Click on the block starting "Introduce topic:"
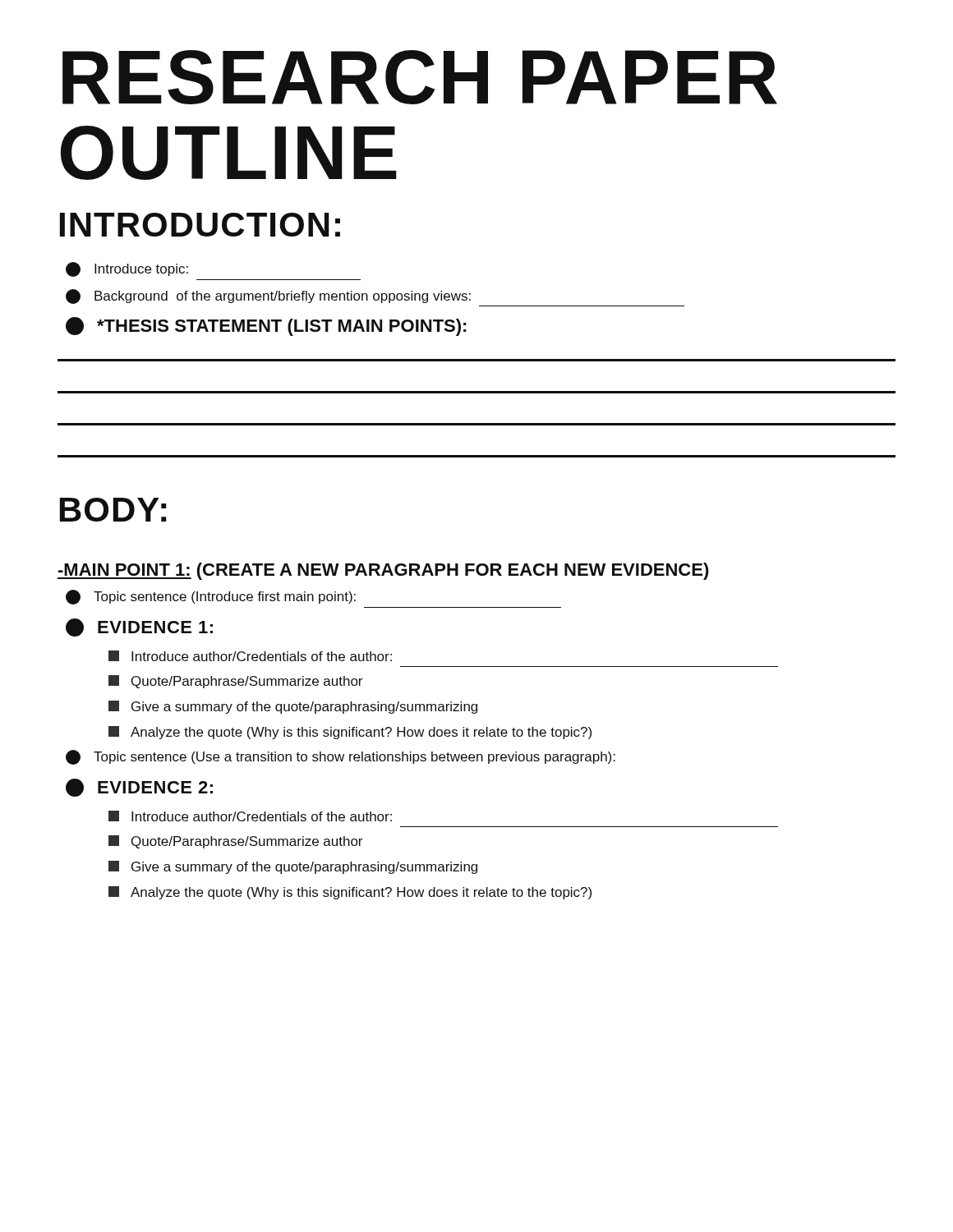The width and height of the screenshot is (953, 1232). [127, 269]
